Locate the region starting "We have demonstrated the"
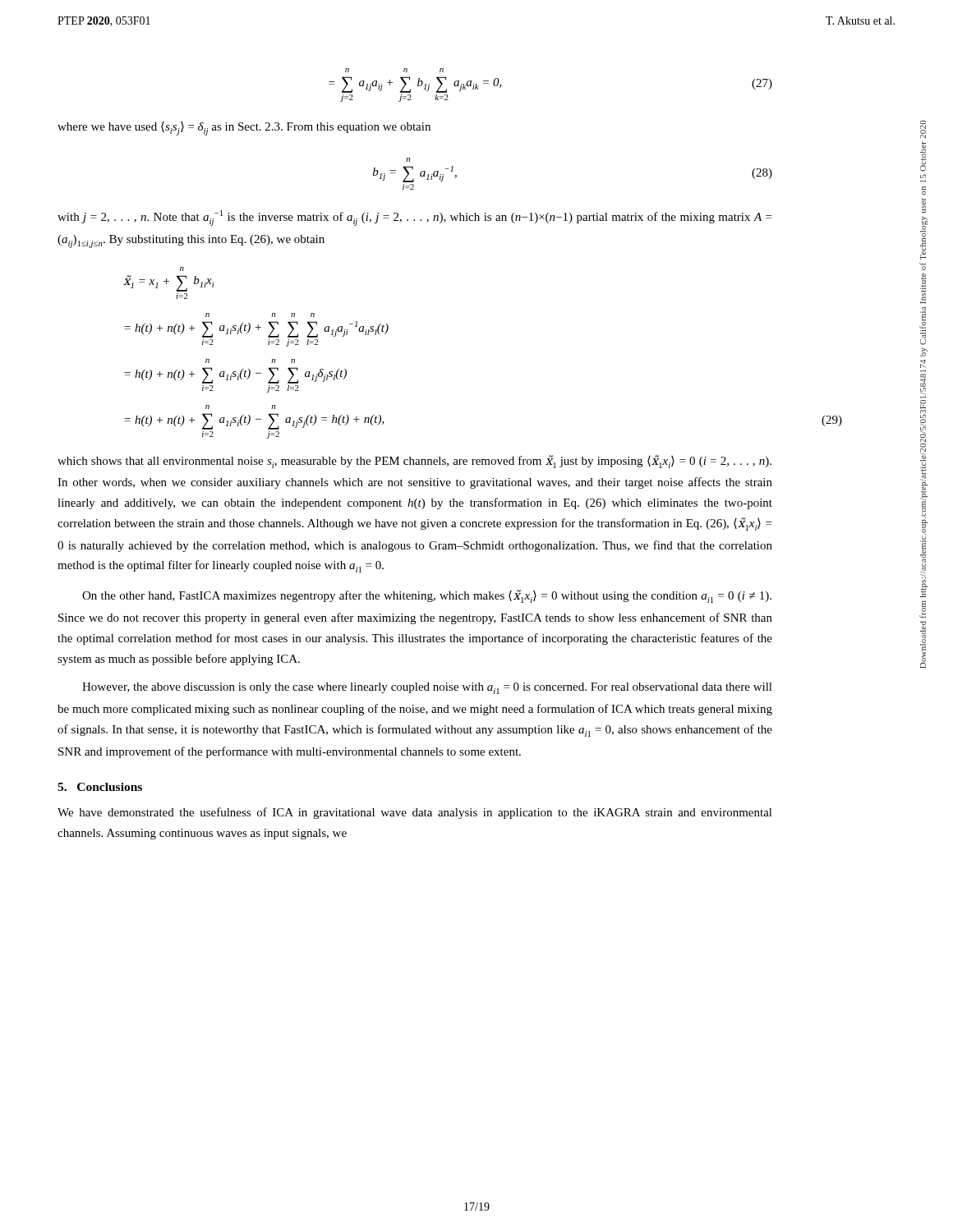Image resolution: width=953 pixels, height=1232 pixels. click(415, 823)
